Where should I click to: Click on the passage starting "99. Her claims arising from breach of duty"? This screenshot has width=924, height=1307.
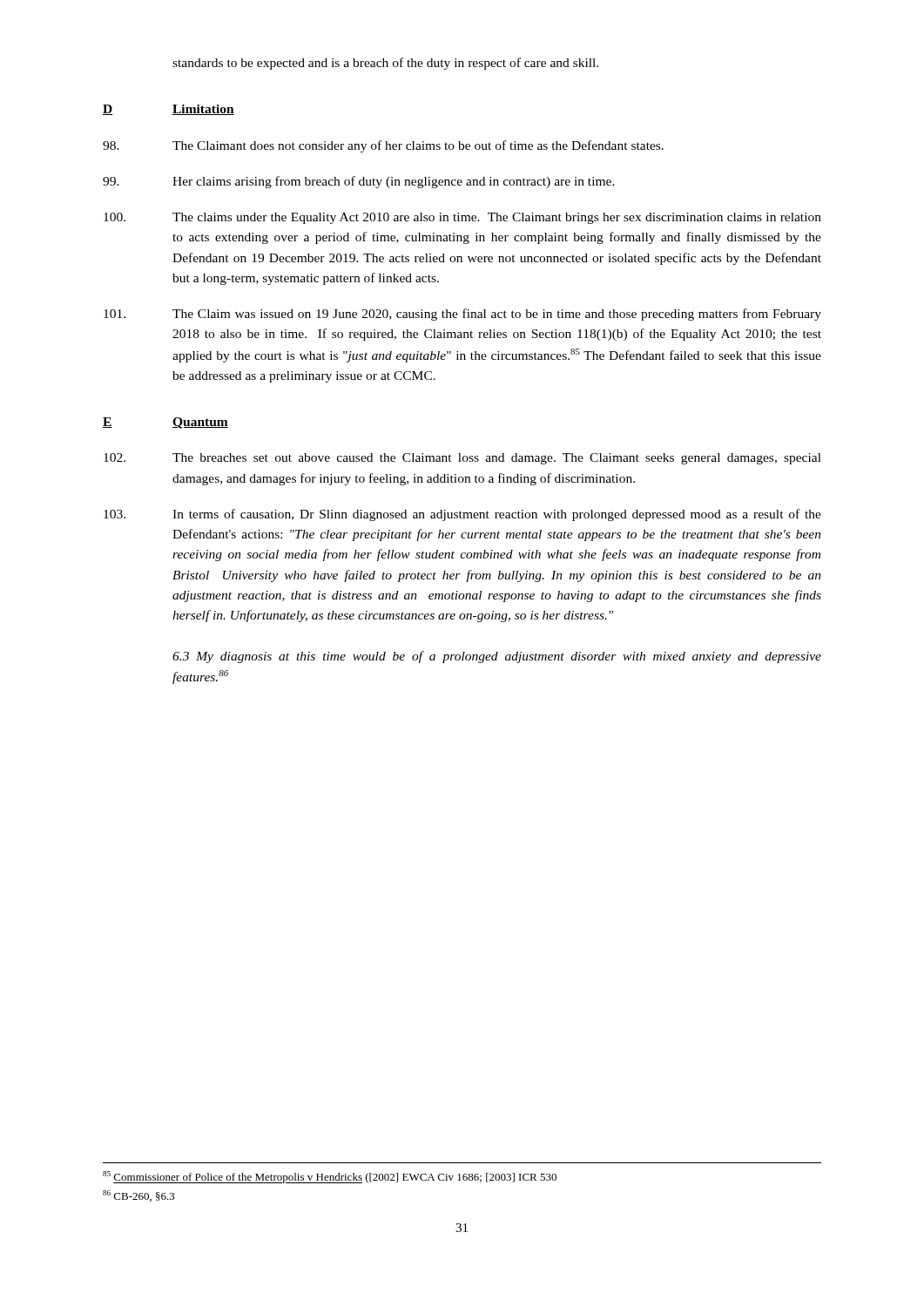point(462,181)
